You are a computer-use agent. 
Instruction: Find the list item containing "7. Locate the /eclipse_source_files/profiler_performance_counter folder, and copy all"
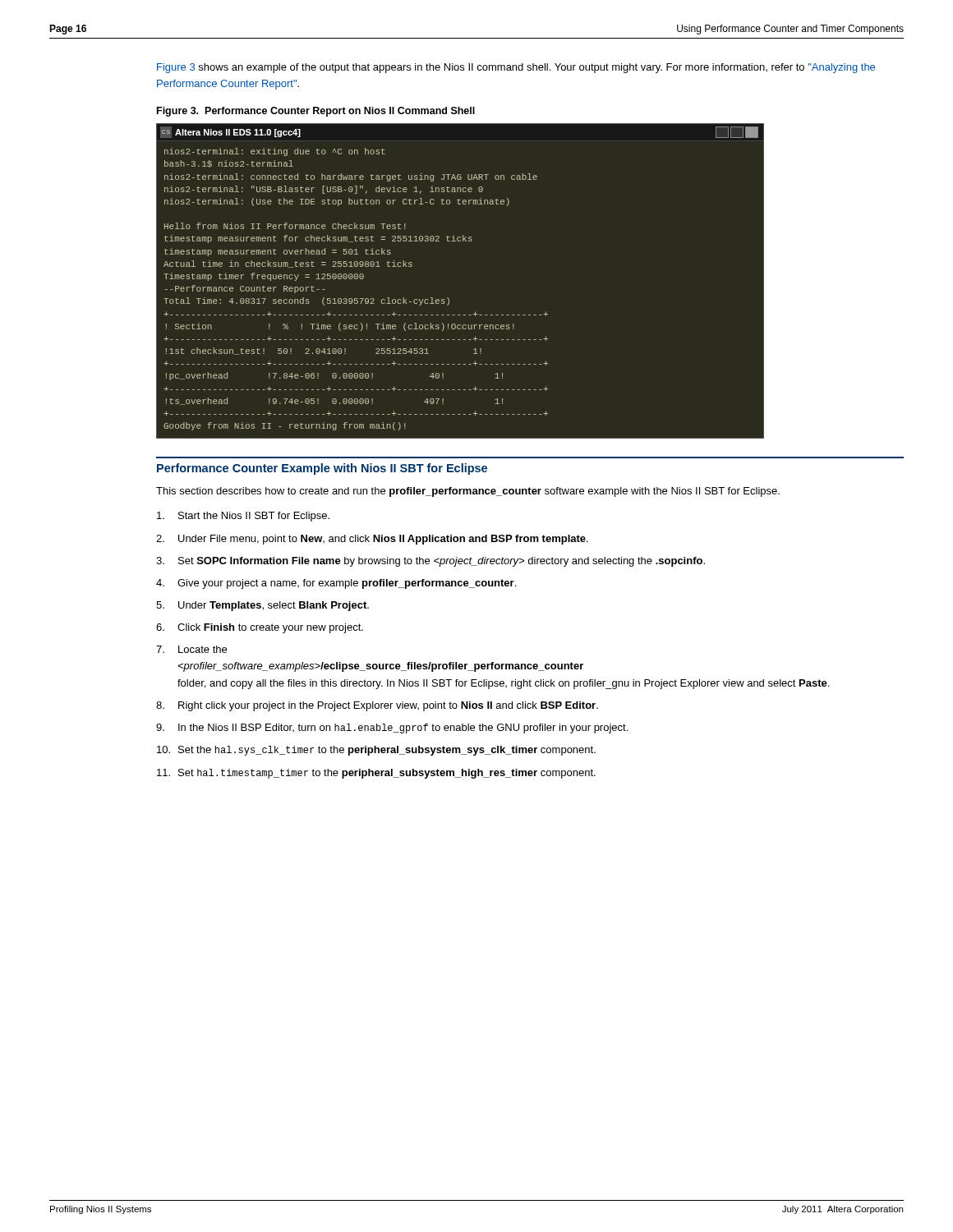click(x=530, y=666)
